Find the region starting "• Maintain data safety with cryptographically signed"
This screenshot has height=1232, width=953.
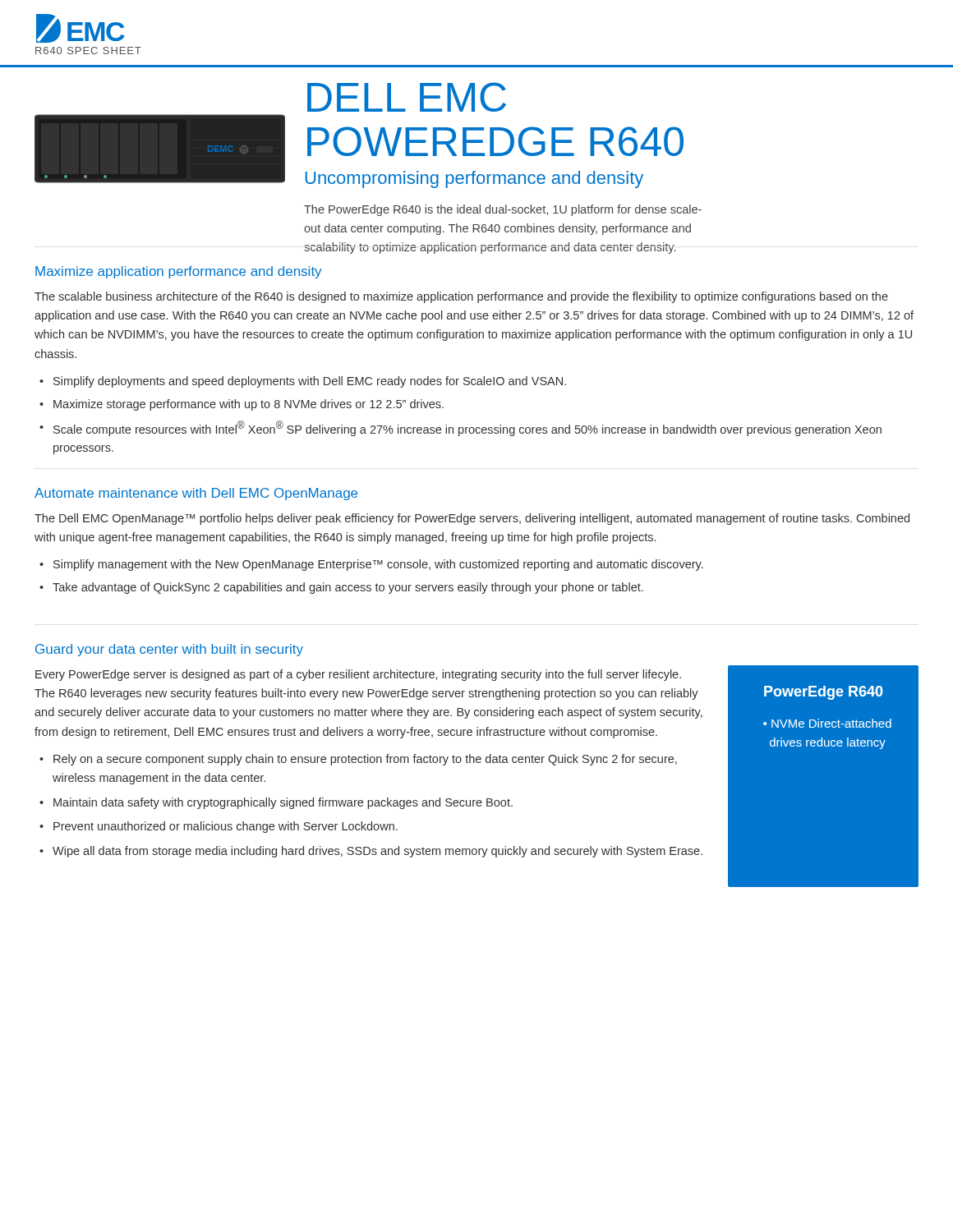276,802
